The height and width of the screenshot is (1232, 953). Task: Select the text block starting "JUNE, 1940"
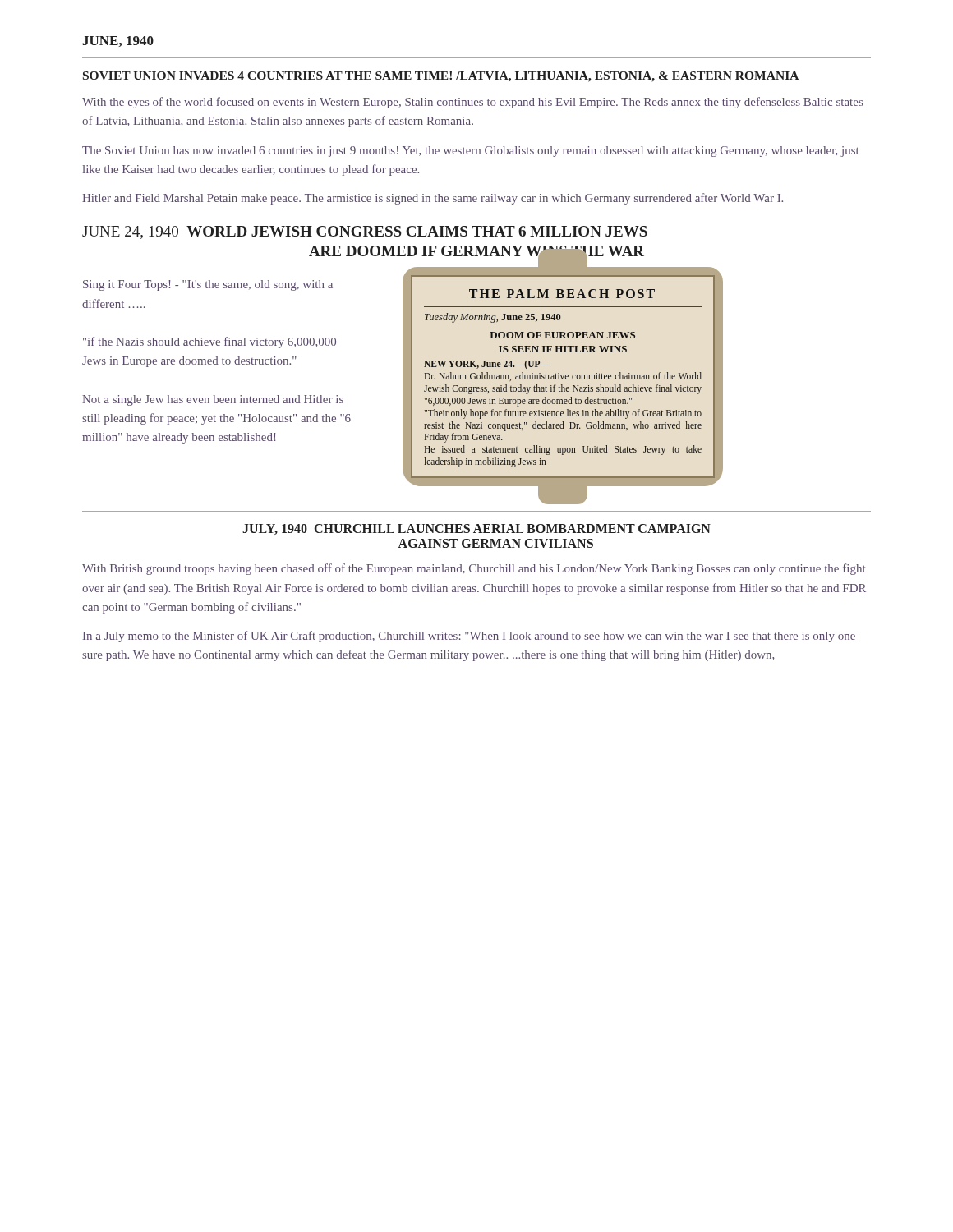pyautogui.click(x=118, y=41)
